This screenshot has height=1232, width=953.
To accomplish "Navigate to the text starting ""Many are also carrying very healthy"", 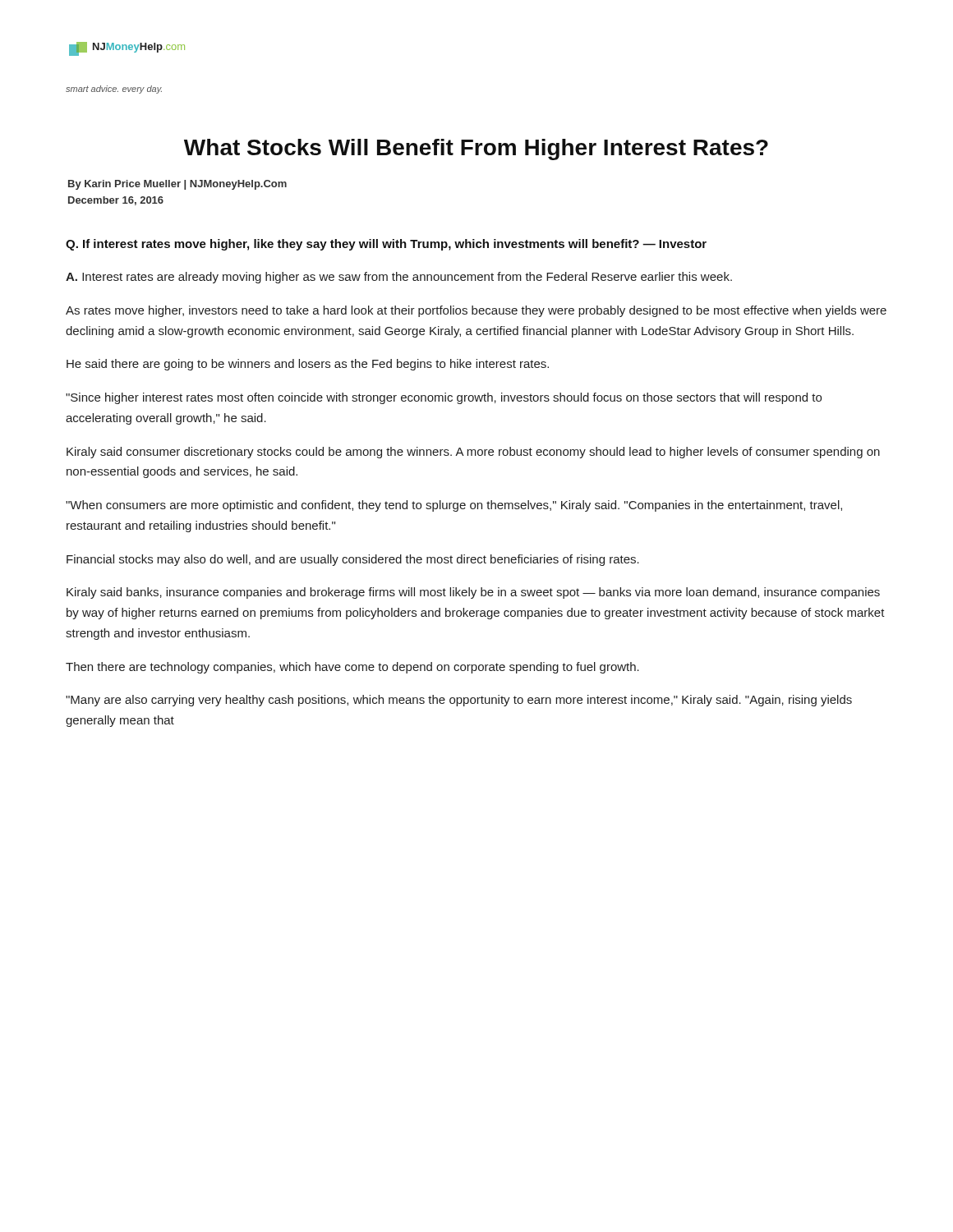I will [459, 710].
